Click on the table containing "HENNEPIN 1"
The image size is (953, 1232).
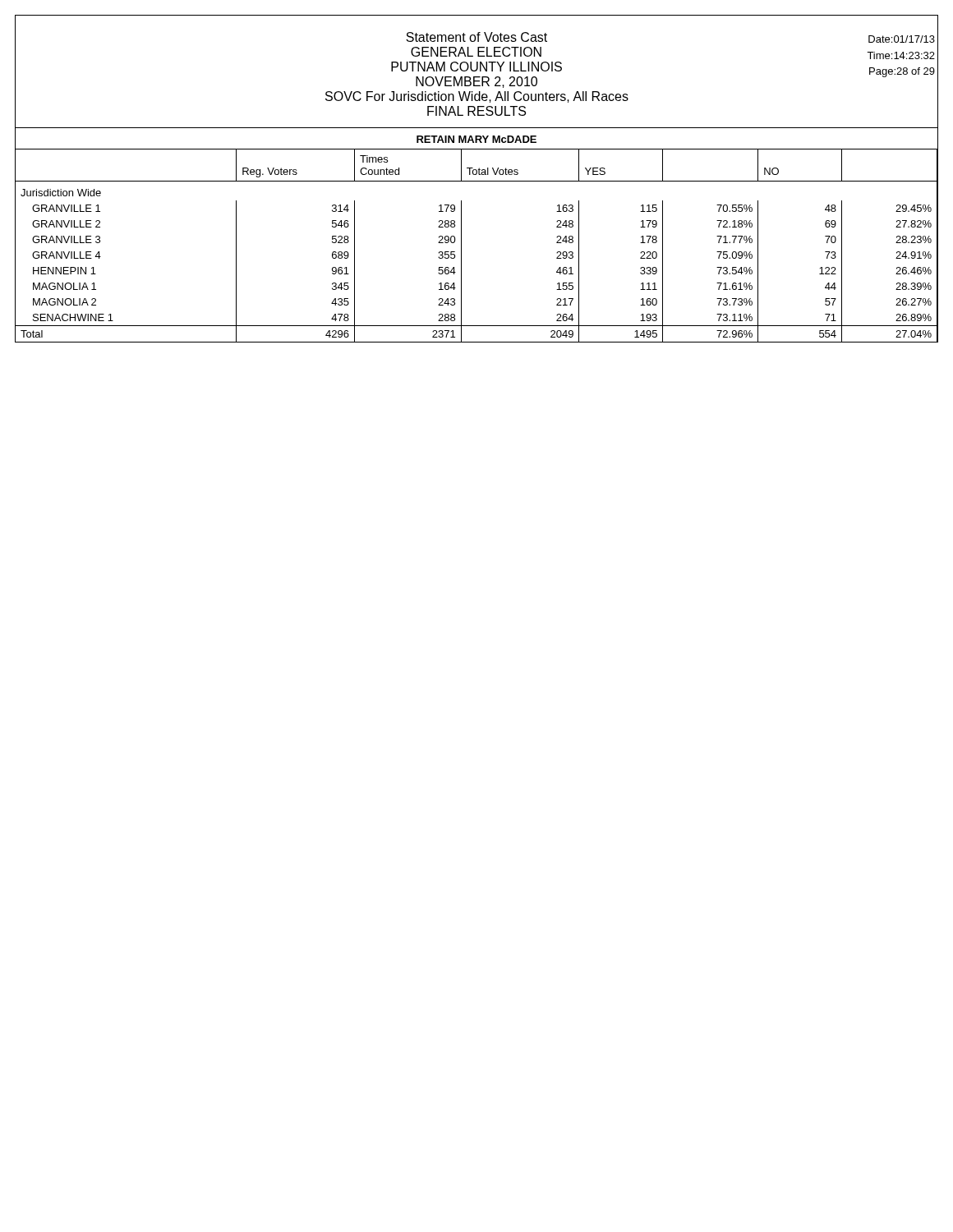click(x=476, y=235)
